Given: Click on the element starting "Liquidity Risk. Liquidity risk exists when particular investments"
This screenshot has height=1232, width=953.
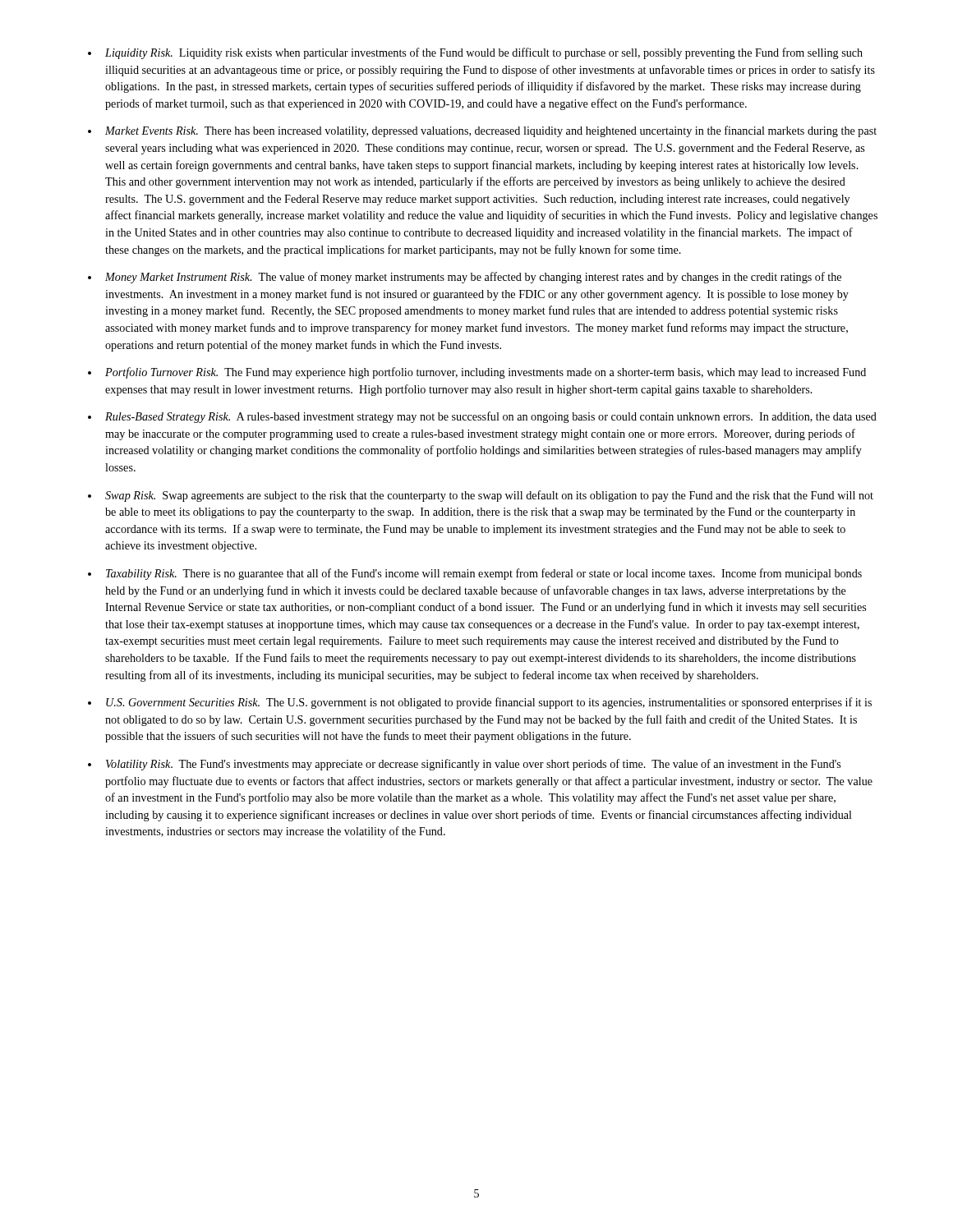Looking at the screenshot, I should tap(490, 78).
